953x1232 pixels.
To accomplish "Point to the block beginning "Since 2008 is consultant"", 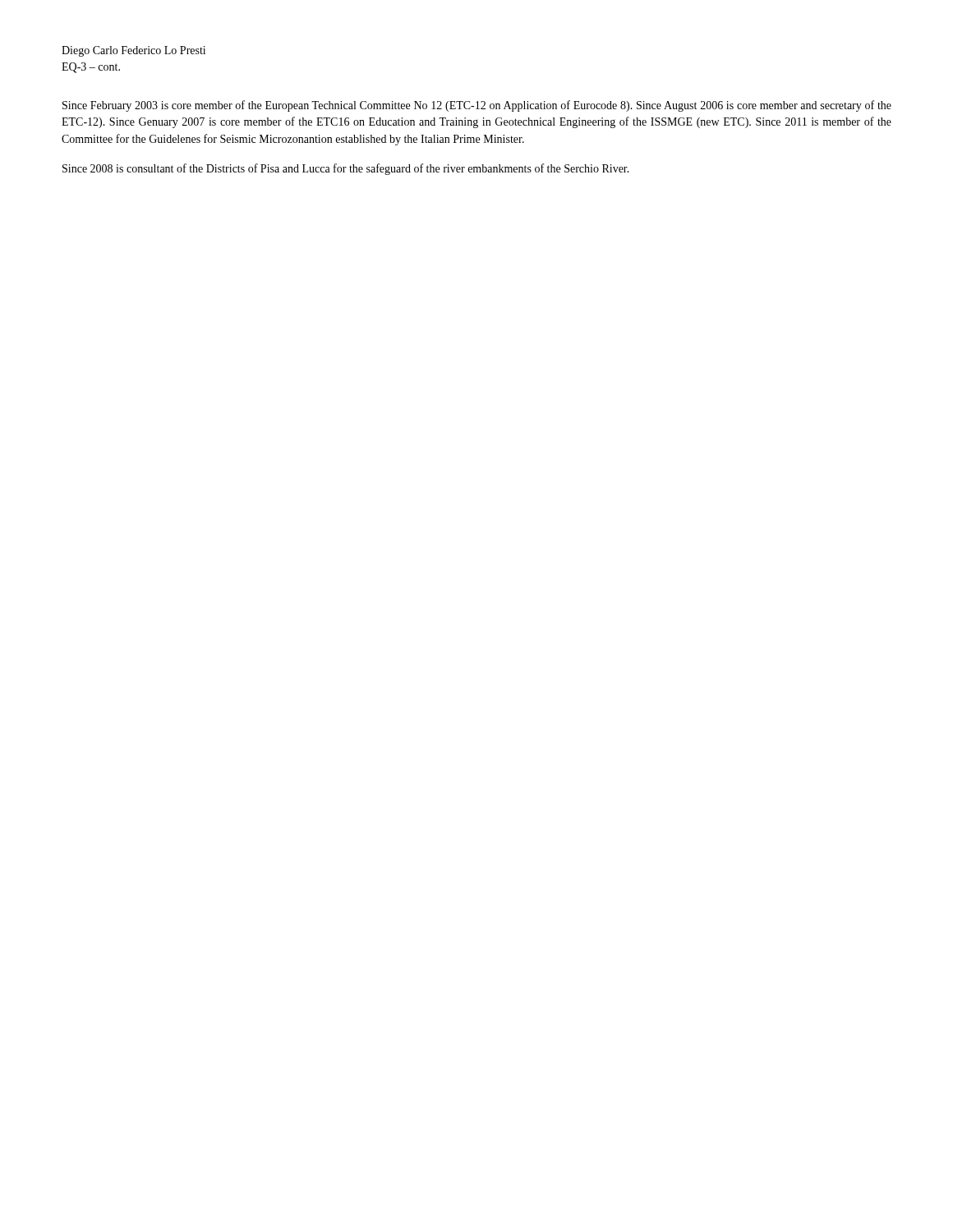I will click(x=346, y=169).
